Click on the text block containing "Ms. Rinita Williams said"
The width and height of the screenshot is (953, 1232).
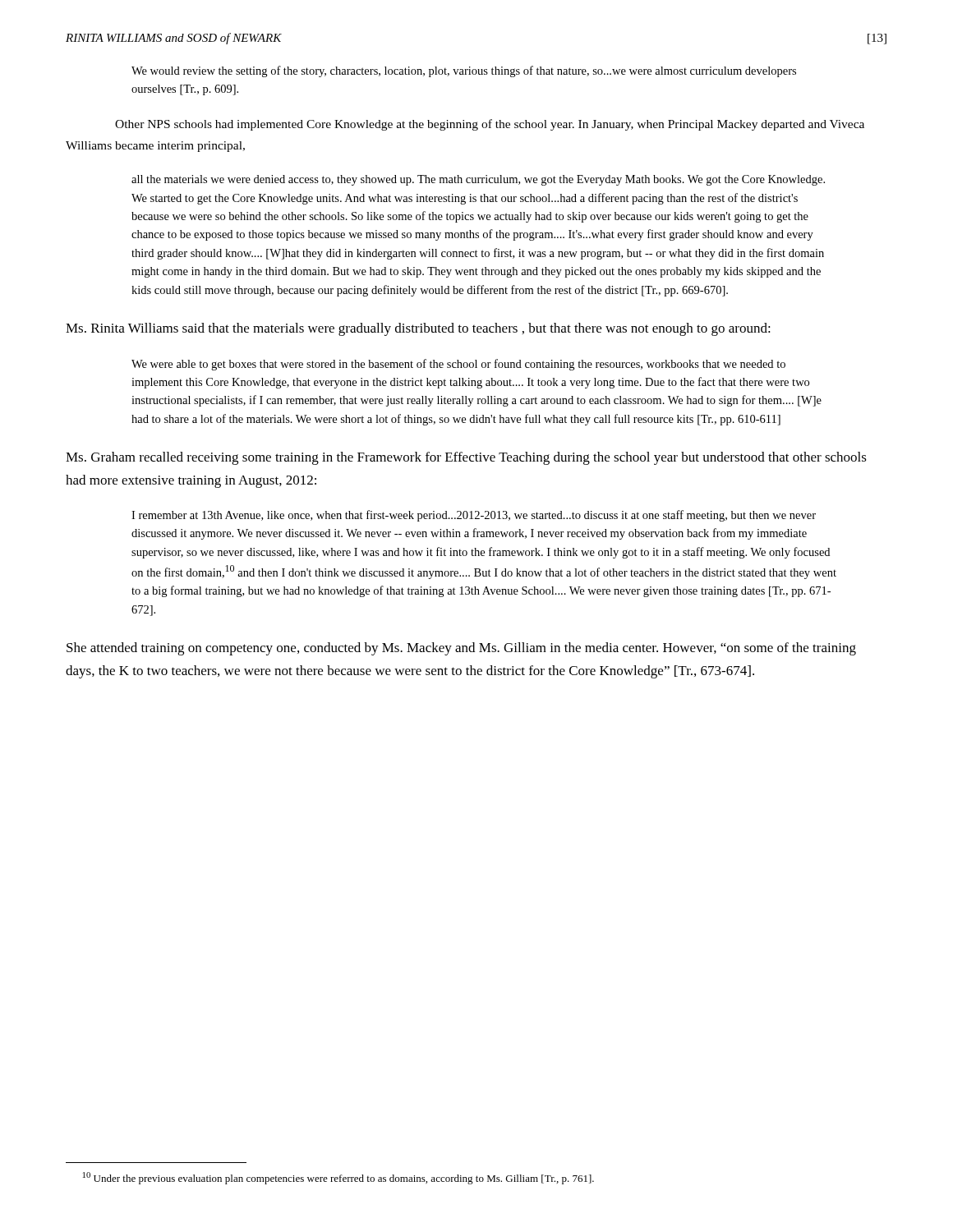click(418, 328)
